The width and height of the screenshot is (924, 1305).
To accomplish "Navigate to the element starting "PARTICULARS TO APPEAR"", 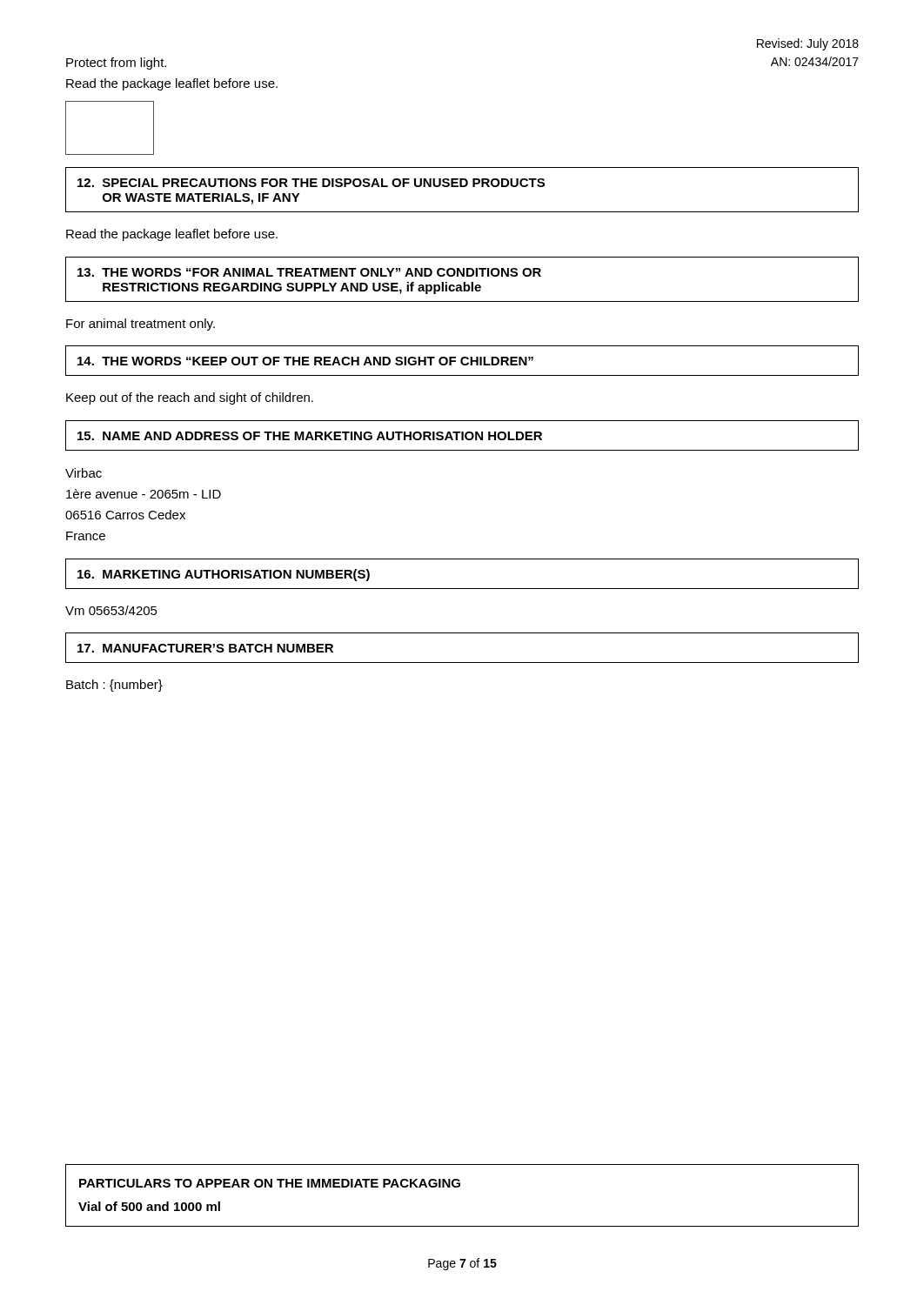I will click(x=270, y=1183).
